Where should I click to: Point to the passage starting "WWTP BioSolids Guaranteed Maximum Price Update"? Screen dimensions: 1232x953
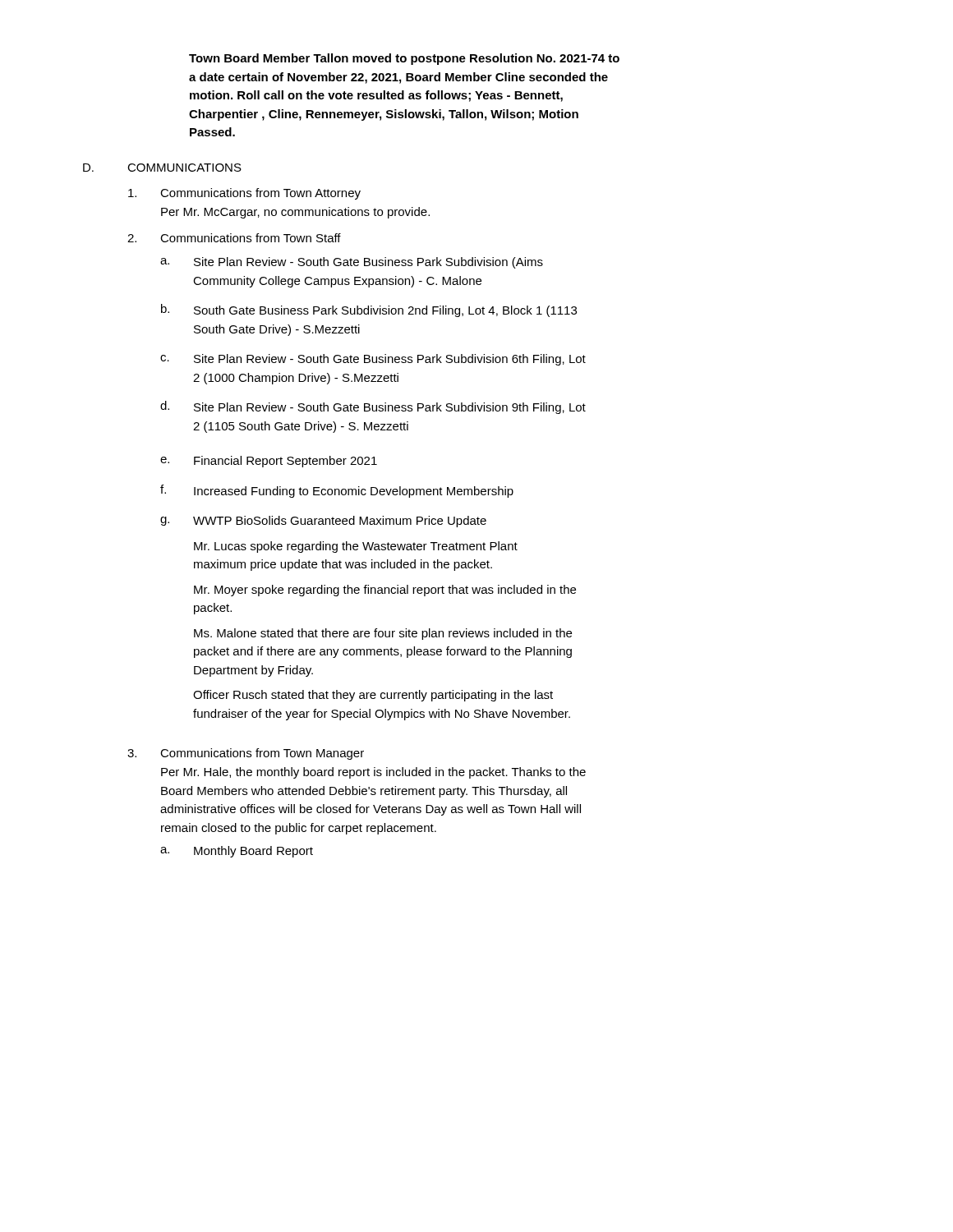point(340,520)
